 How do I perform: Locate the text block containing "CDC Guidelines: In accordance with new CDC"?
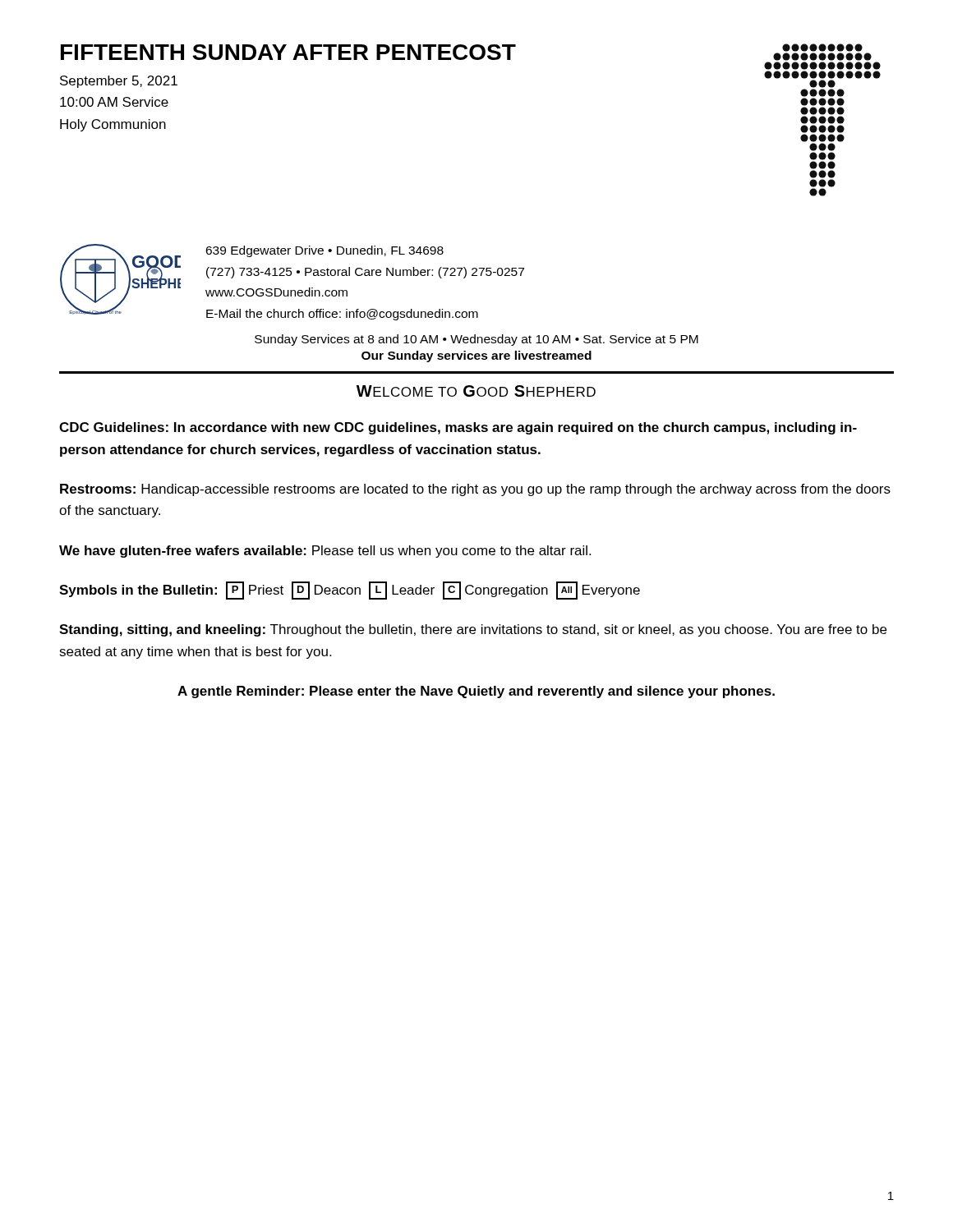click(476, 439)
